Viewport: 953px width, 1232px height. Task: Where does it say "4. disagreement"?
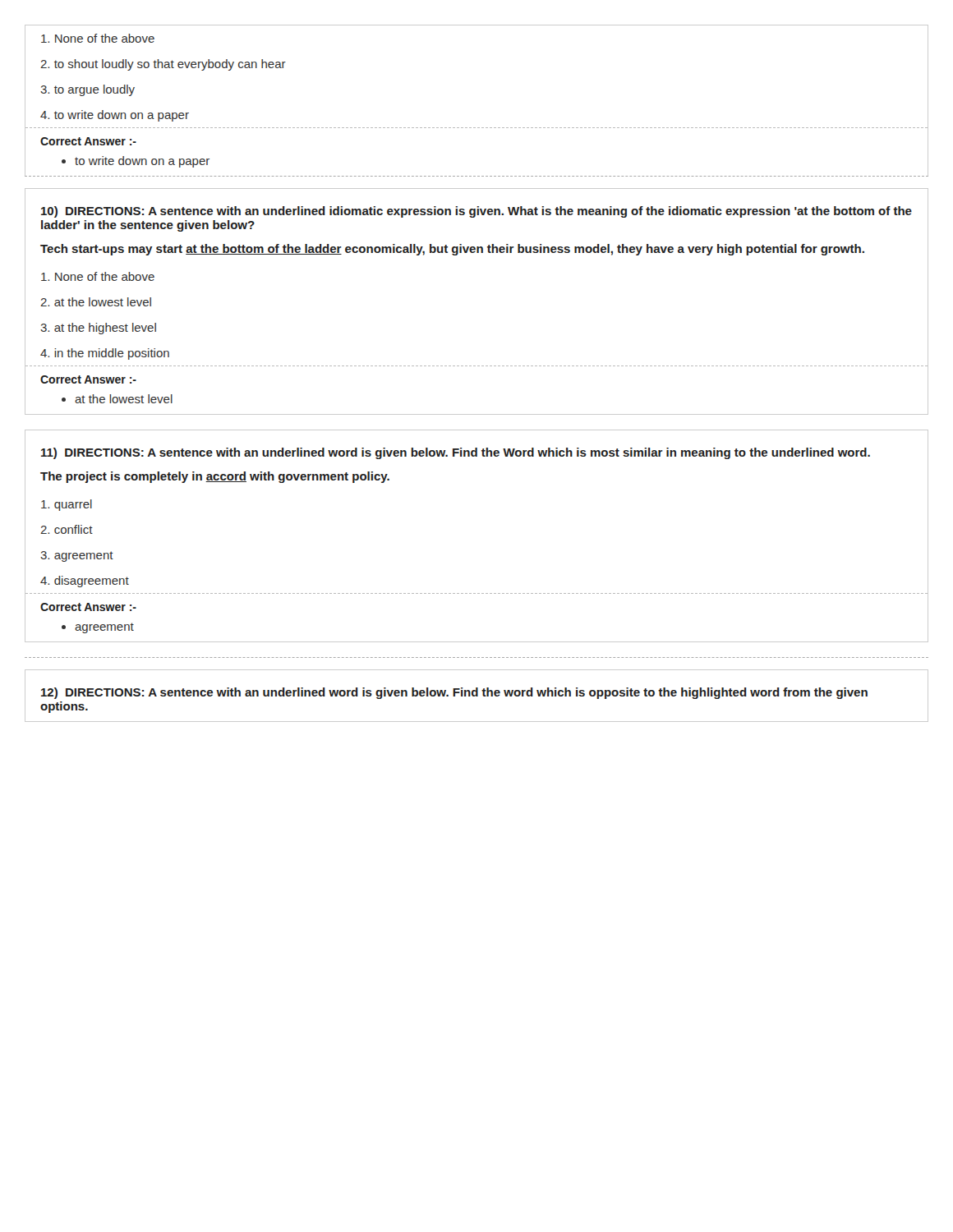pos(84,580)
